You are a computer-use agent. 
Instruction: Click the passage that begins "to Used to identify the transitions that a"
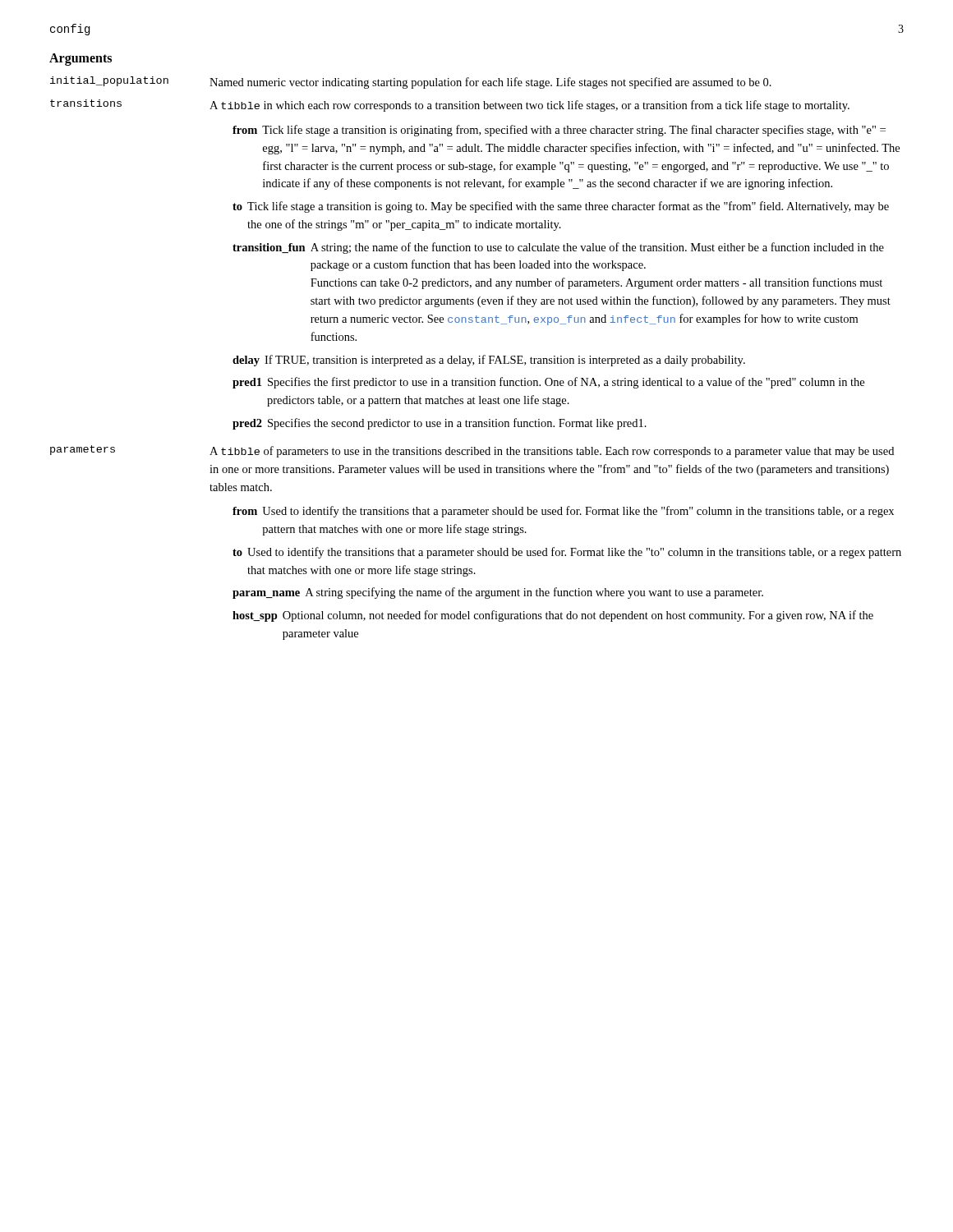coord(568,561)
